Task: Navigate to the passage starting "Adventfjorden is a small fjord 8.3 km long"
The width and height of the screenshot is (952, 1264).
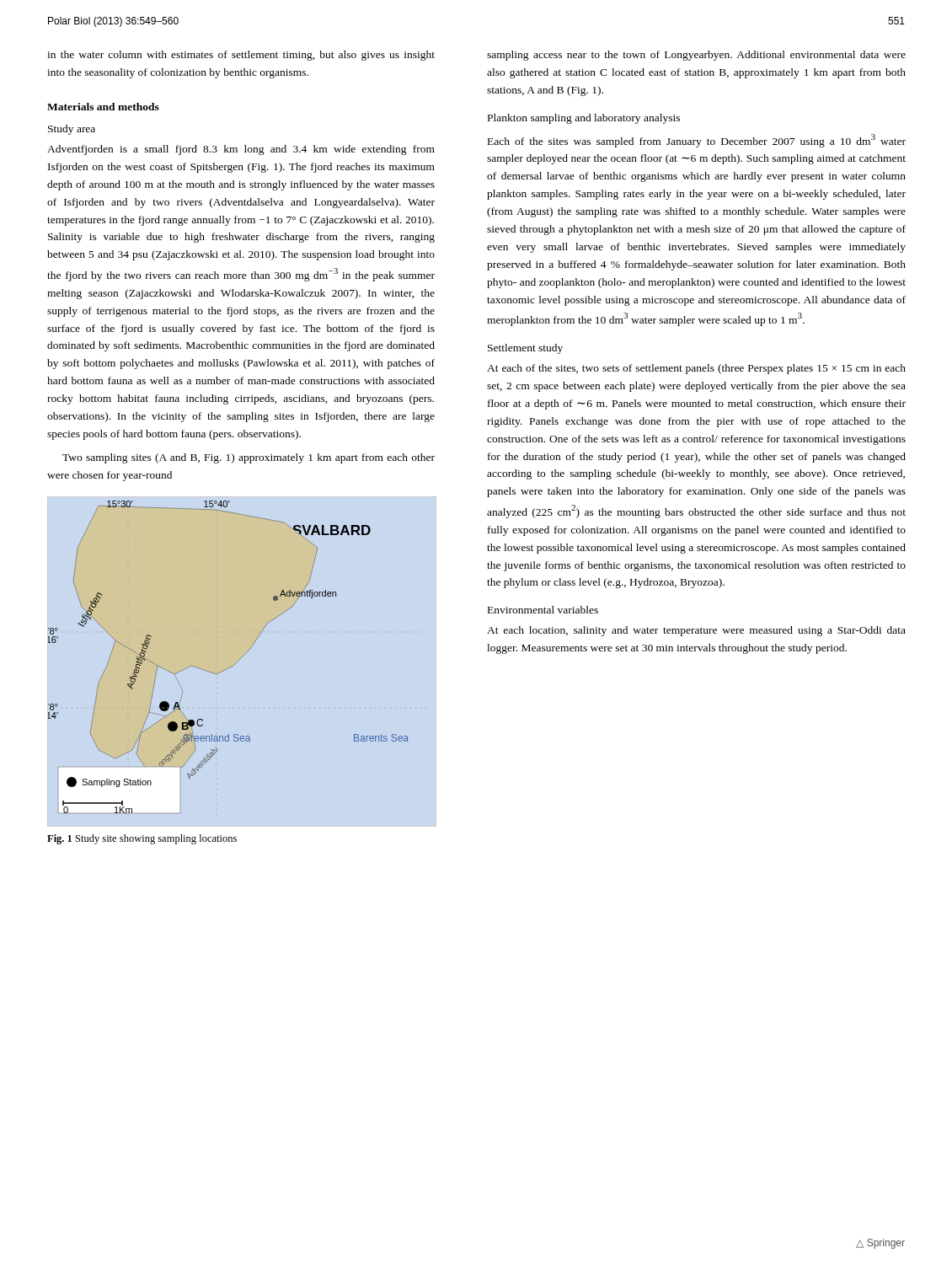Action: pos(241,312)
